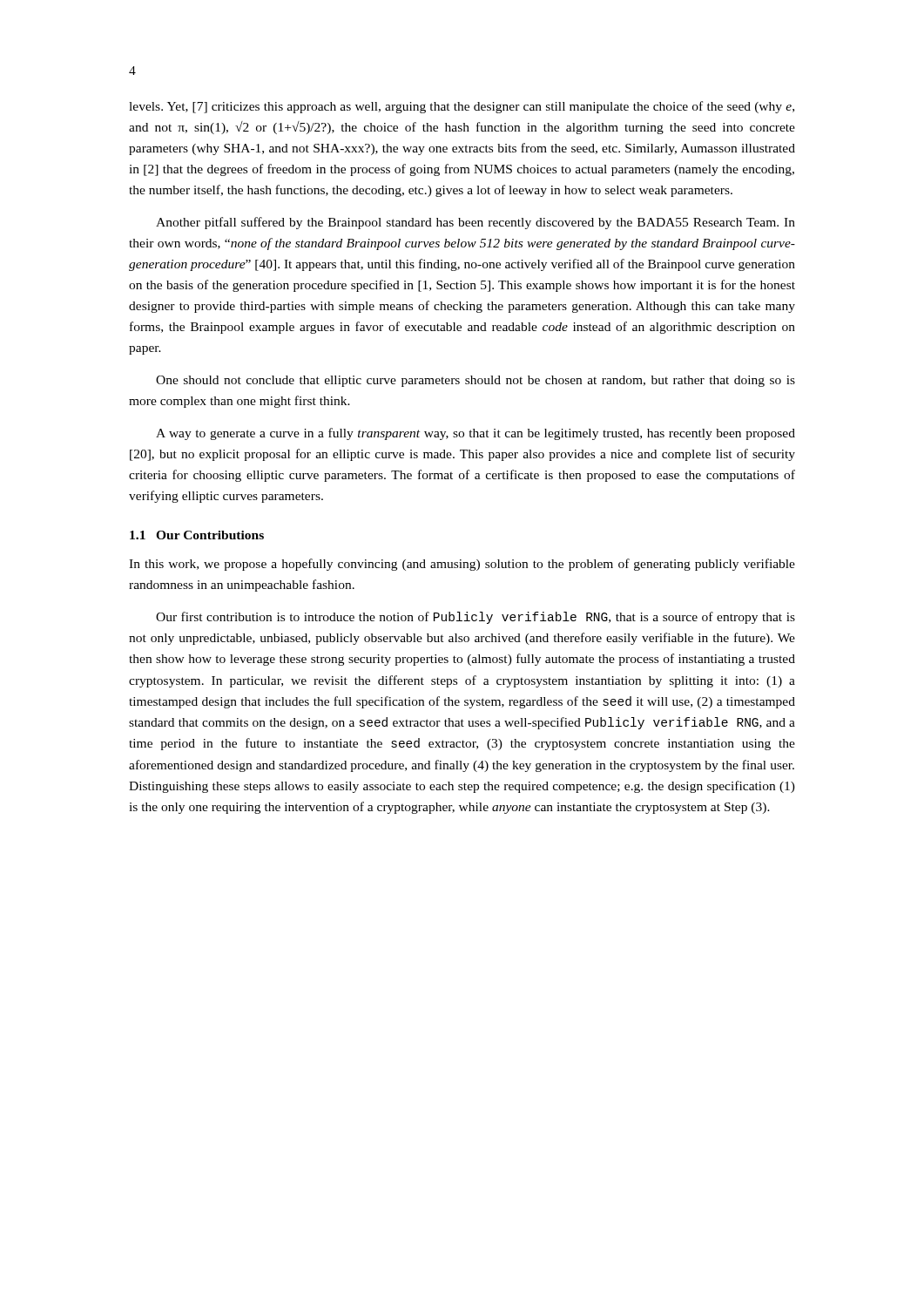Click the passage that begins "levels. Yet, [7]"
Image resolution: width=924 pixels, height=1307 pixels.
(462, 148)
